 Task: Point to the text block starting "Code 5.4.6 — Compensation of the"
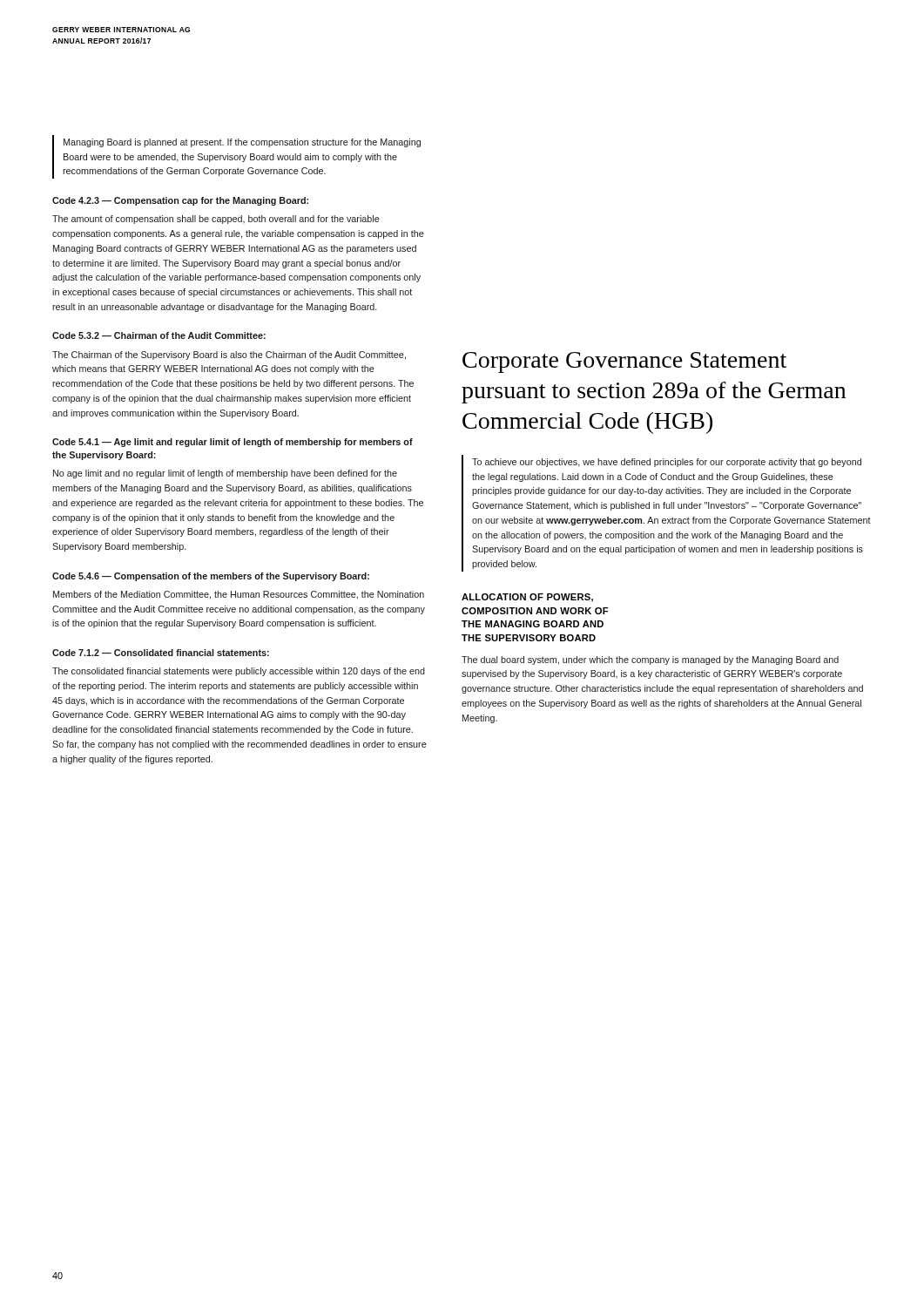(211, 576)
